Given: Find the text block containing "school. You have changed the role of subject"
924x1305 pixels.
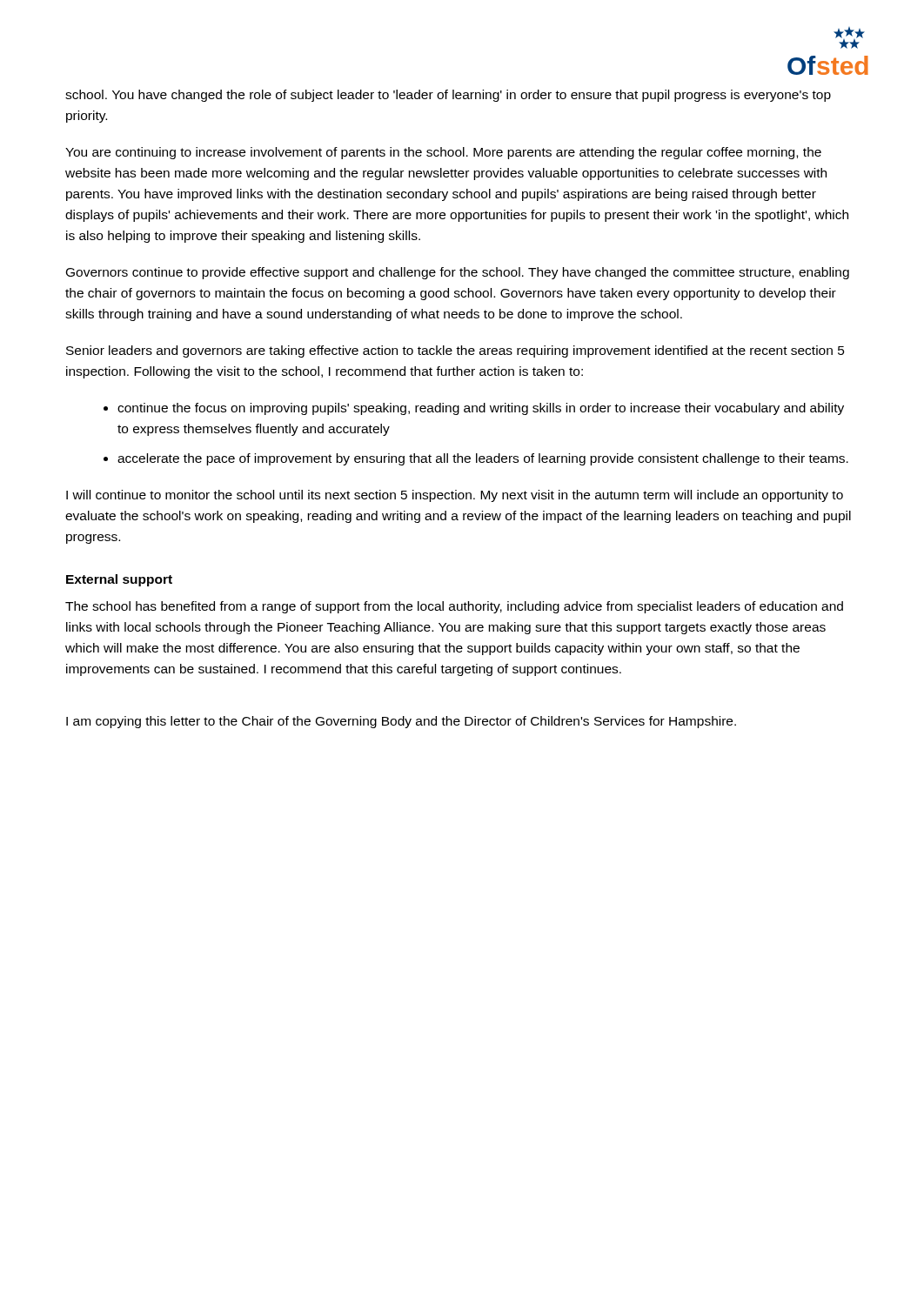Looking at the screenshot, I should tap(448, 105).
